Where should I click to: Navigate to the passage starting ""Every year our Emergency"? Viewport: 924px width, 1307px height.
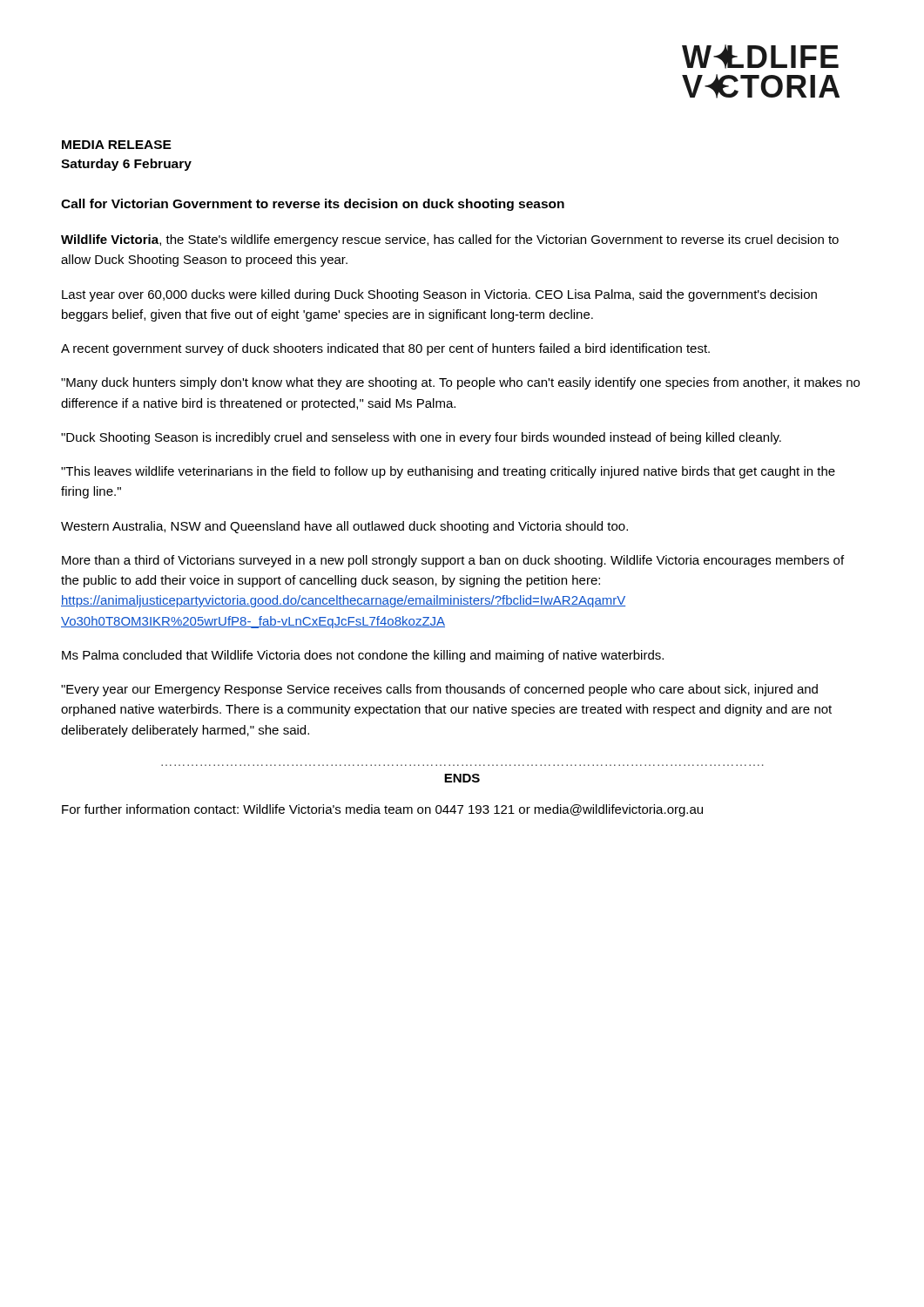[x=446, y=709]
